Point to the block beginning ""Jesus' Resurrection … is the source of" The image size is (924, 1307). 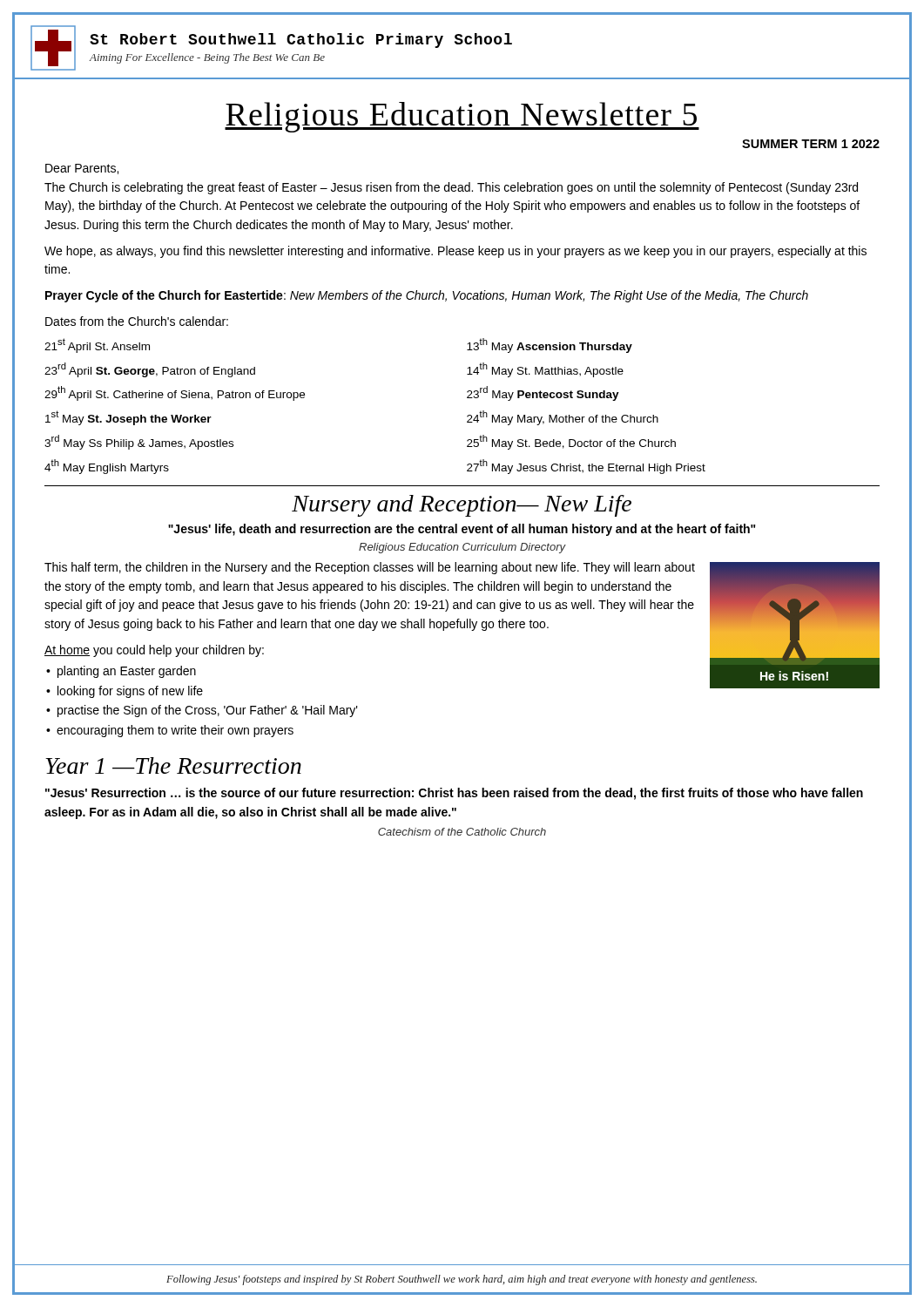click(454, 802)
